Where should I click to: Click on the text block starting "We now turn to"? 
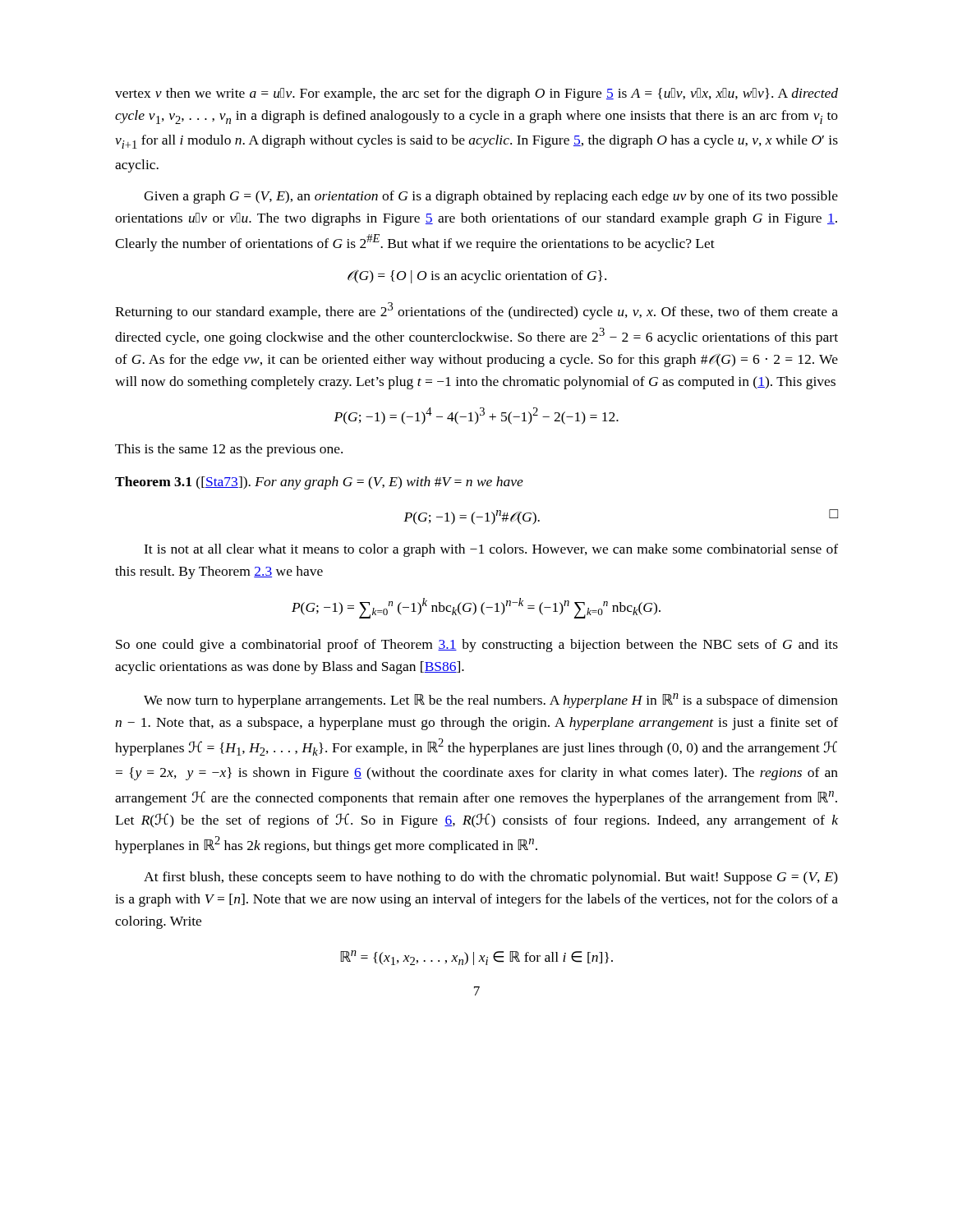(476, 771)
